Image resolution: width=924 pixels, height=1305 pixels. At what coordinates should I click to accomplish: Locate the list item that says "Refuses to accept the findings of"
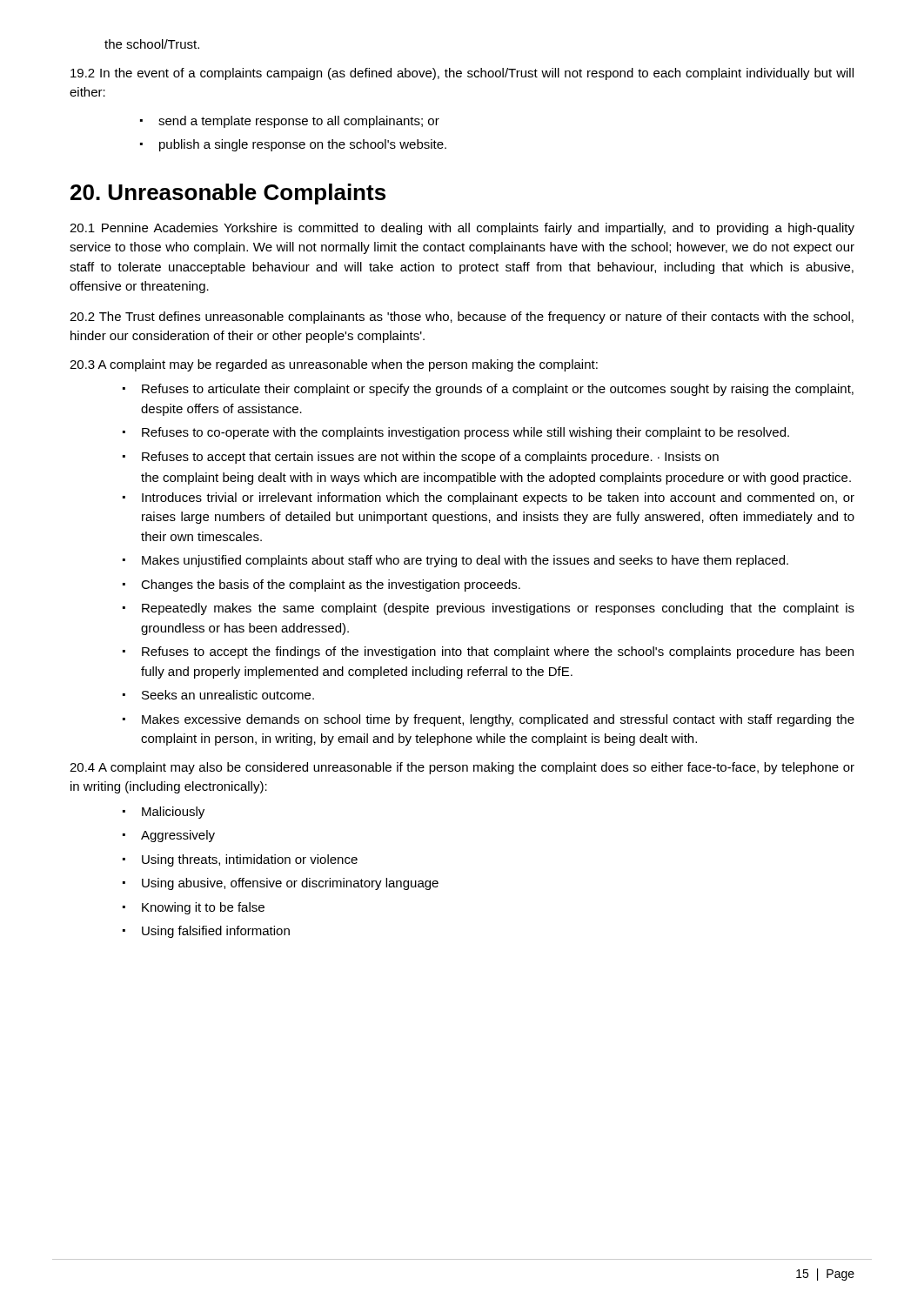498,661
